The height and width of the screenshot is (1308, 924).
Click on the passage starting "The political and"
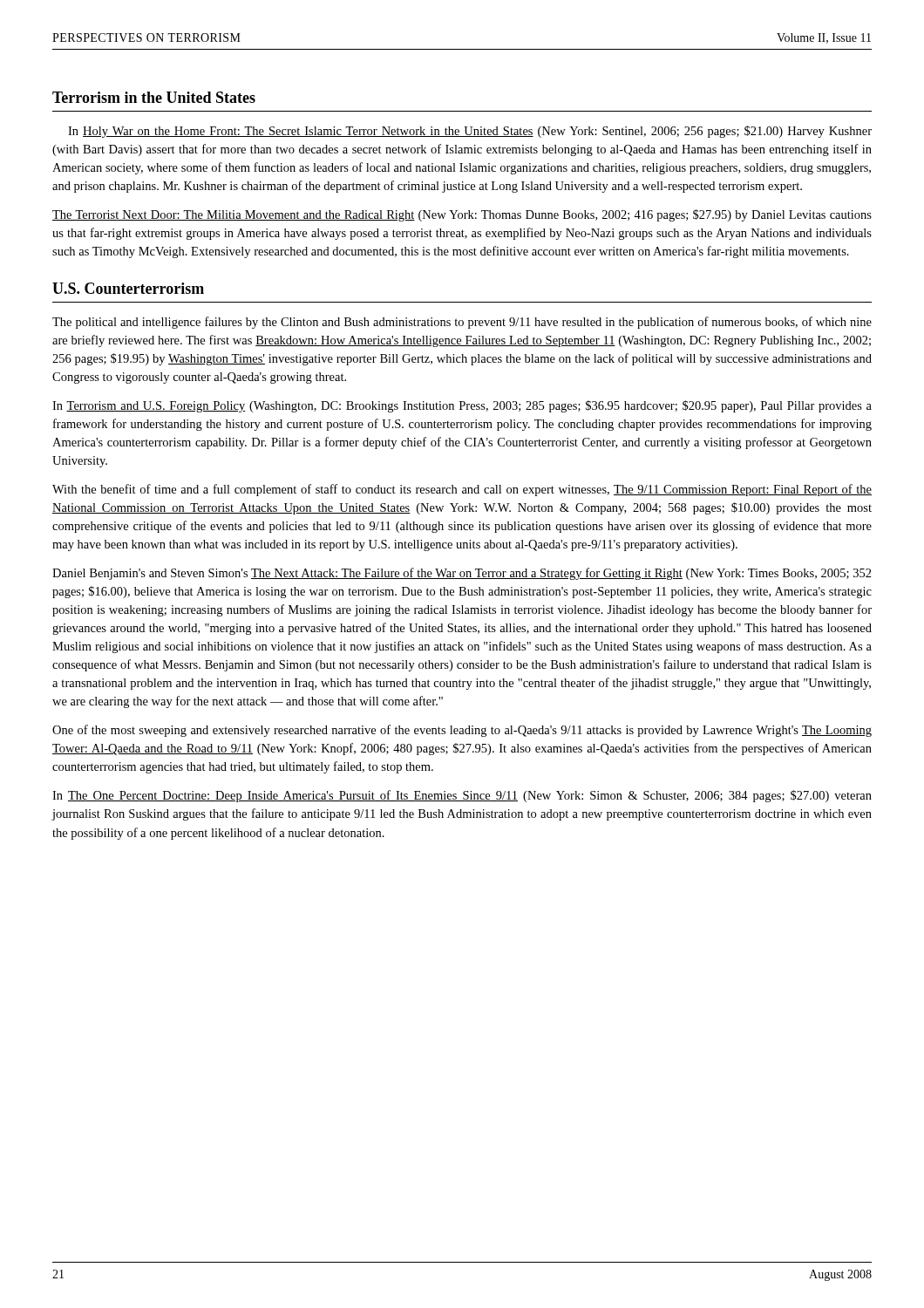462,349
